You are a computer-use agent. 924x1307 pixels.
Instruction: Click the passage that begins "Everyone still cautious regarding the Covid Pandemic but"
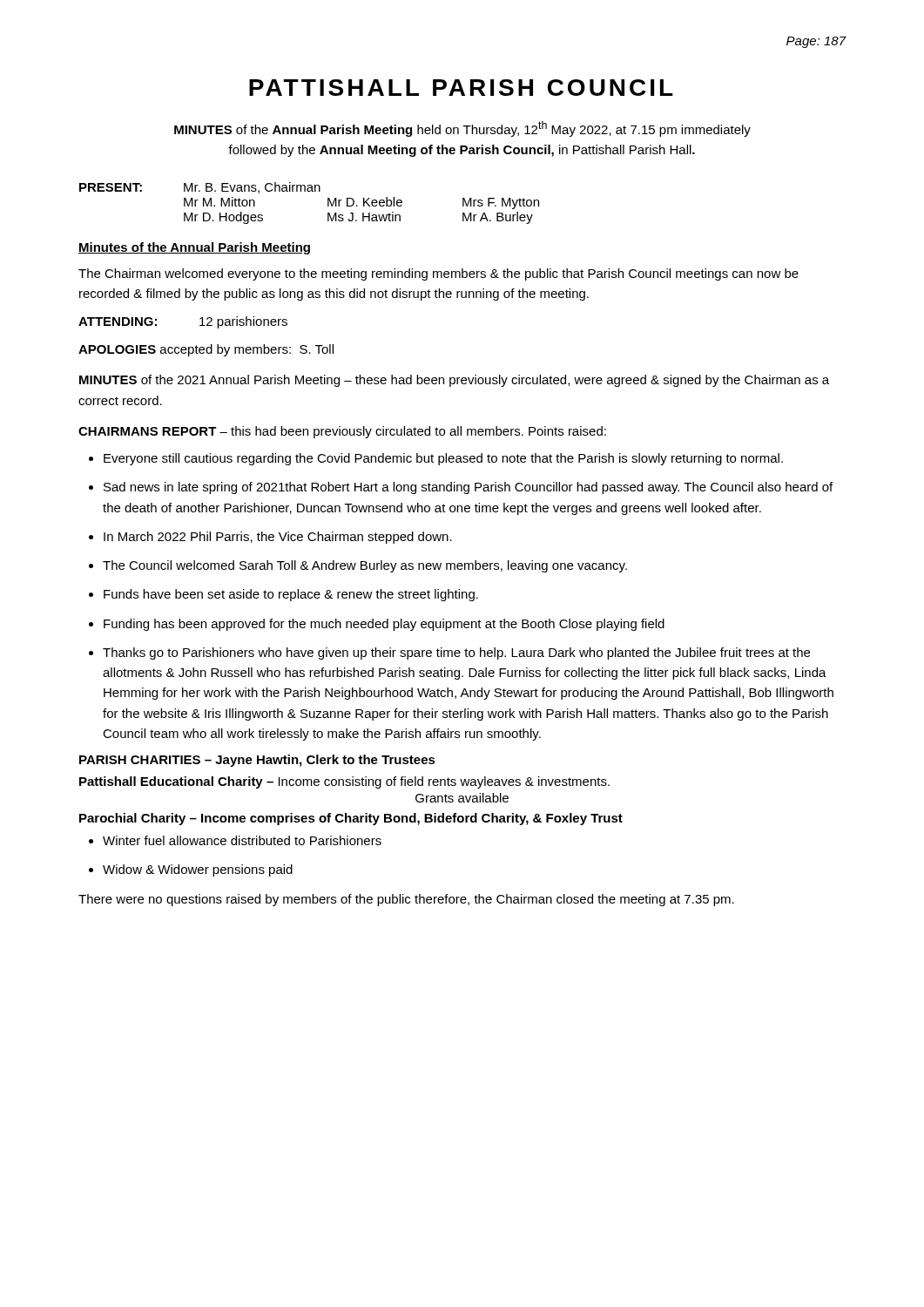tap(462, 458)
